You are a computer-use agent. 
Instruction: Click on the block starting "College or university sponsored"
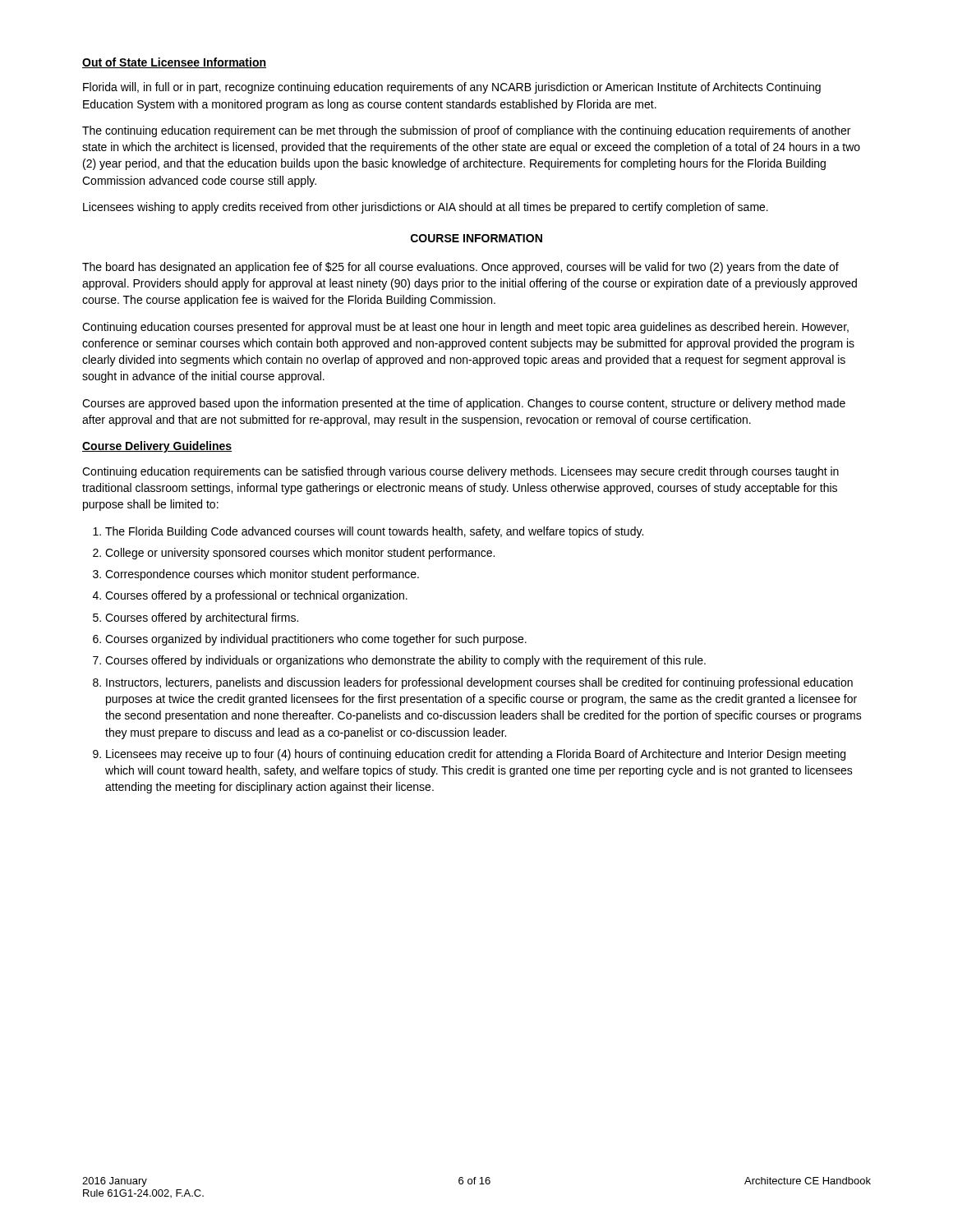[488, 553]
